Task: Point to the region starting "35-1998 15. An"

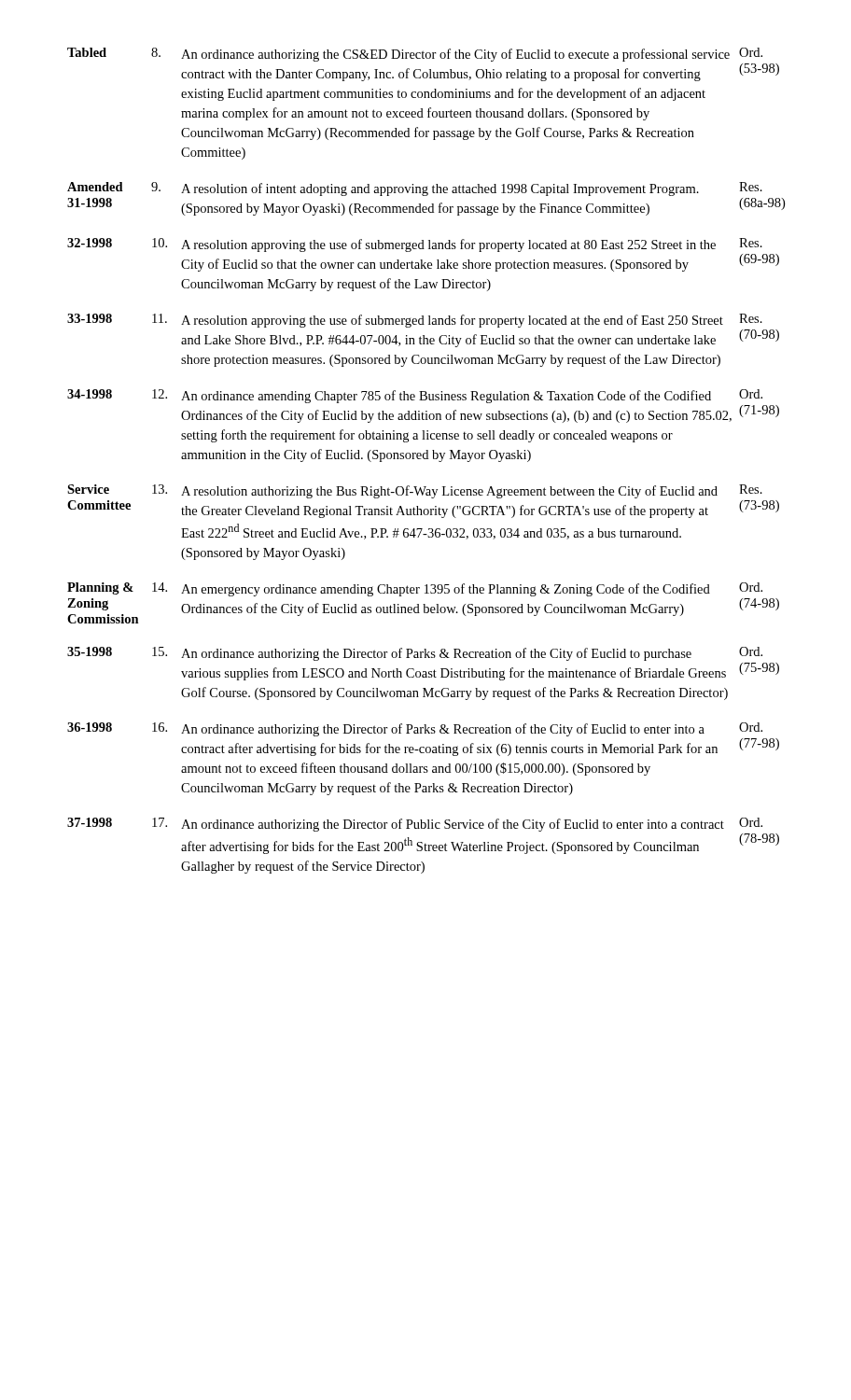Action: [431, 674]
